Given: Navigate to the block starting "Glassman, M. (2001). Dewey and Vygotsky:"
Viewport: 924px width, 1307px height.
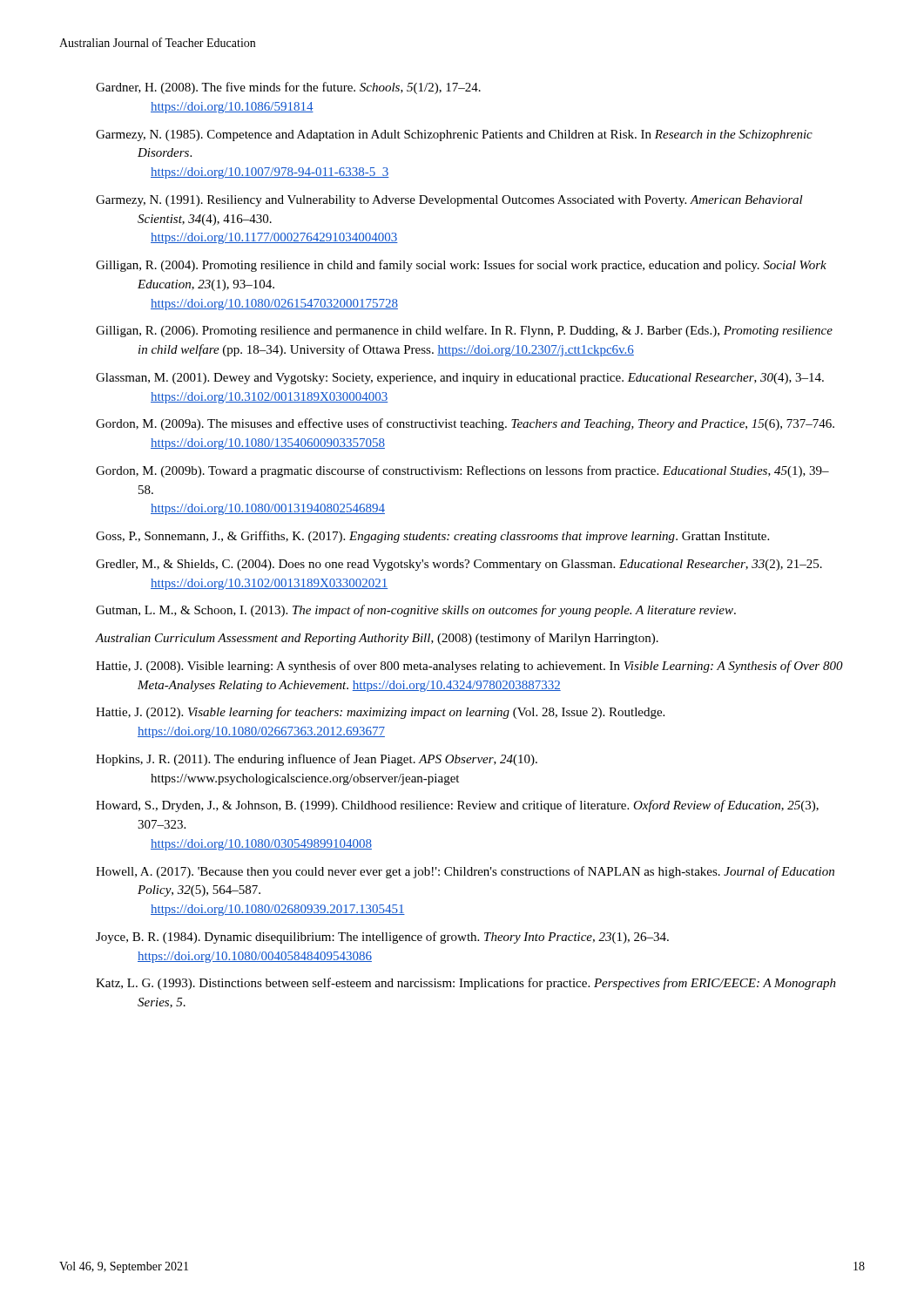Looking at the screenshot, I should click(x=460, y=387).
